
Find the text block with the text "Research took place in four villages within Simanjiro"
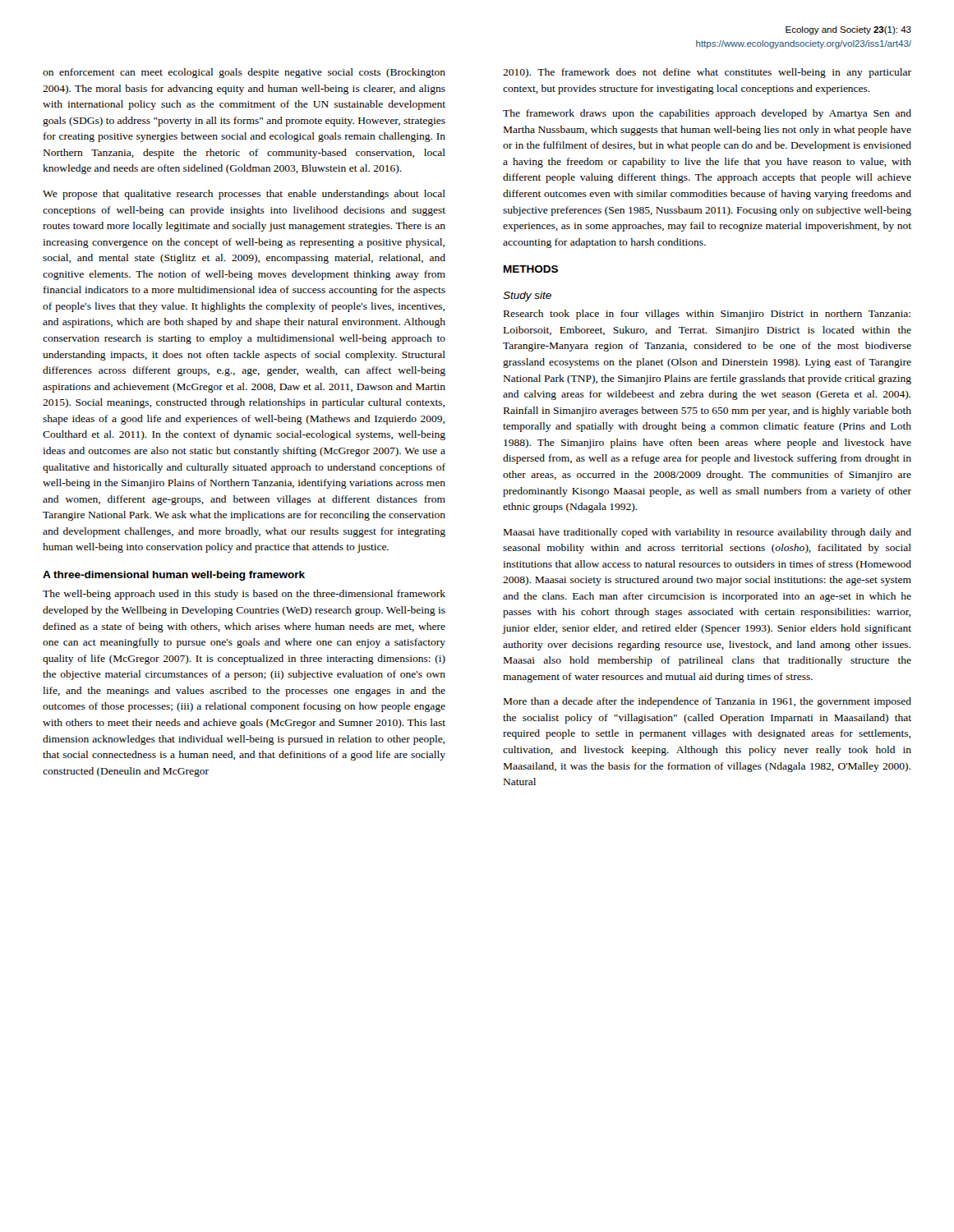point(707,410)
